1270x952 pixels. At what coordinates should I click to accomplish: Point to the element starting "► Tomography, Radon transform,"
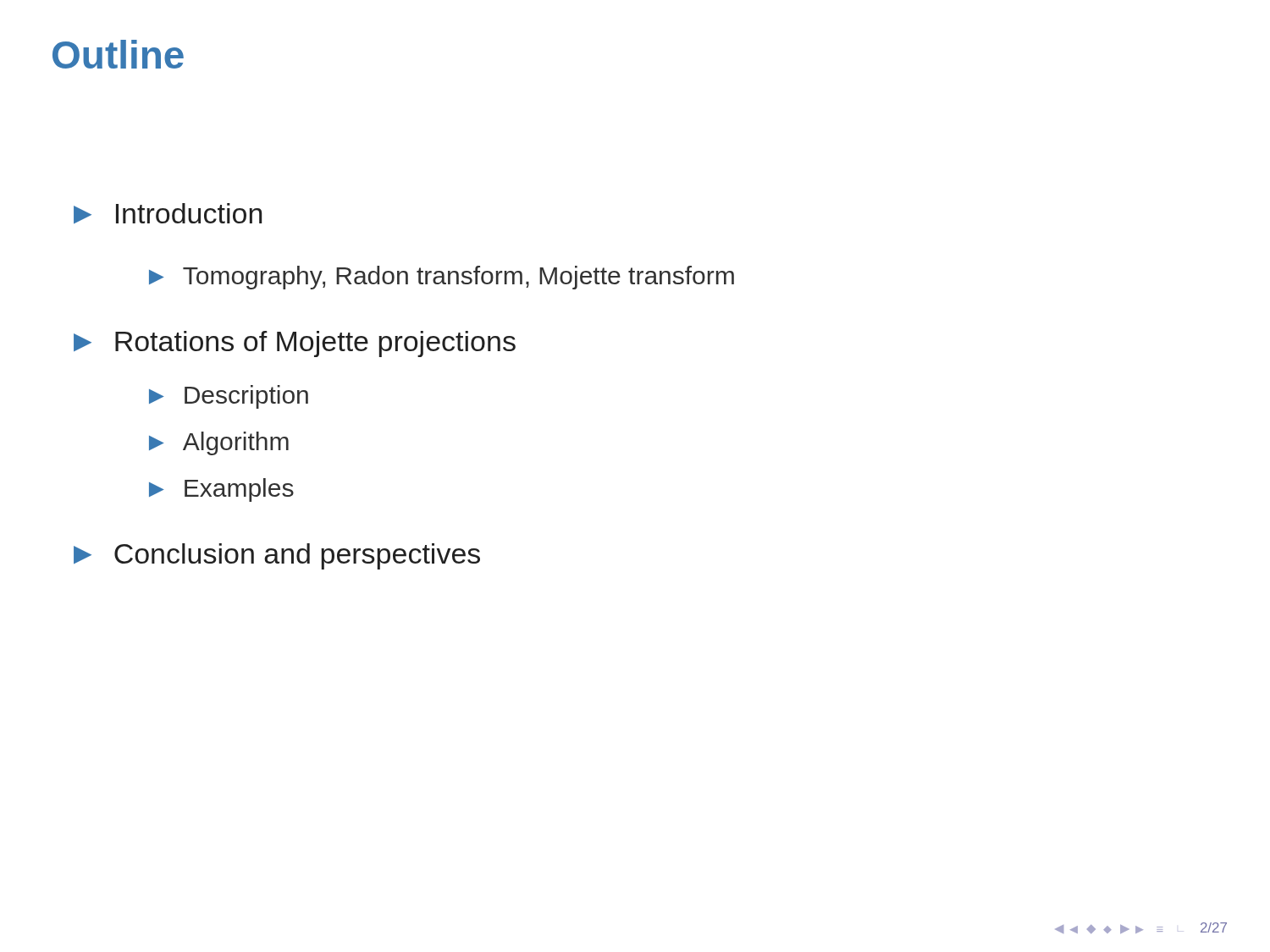440,276
